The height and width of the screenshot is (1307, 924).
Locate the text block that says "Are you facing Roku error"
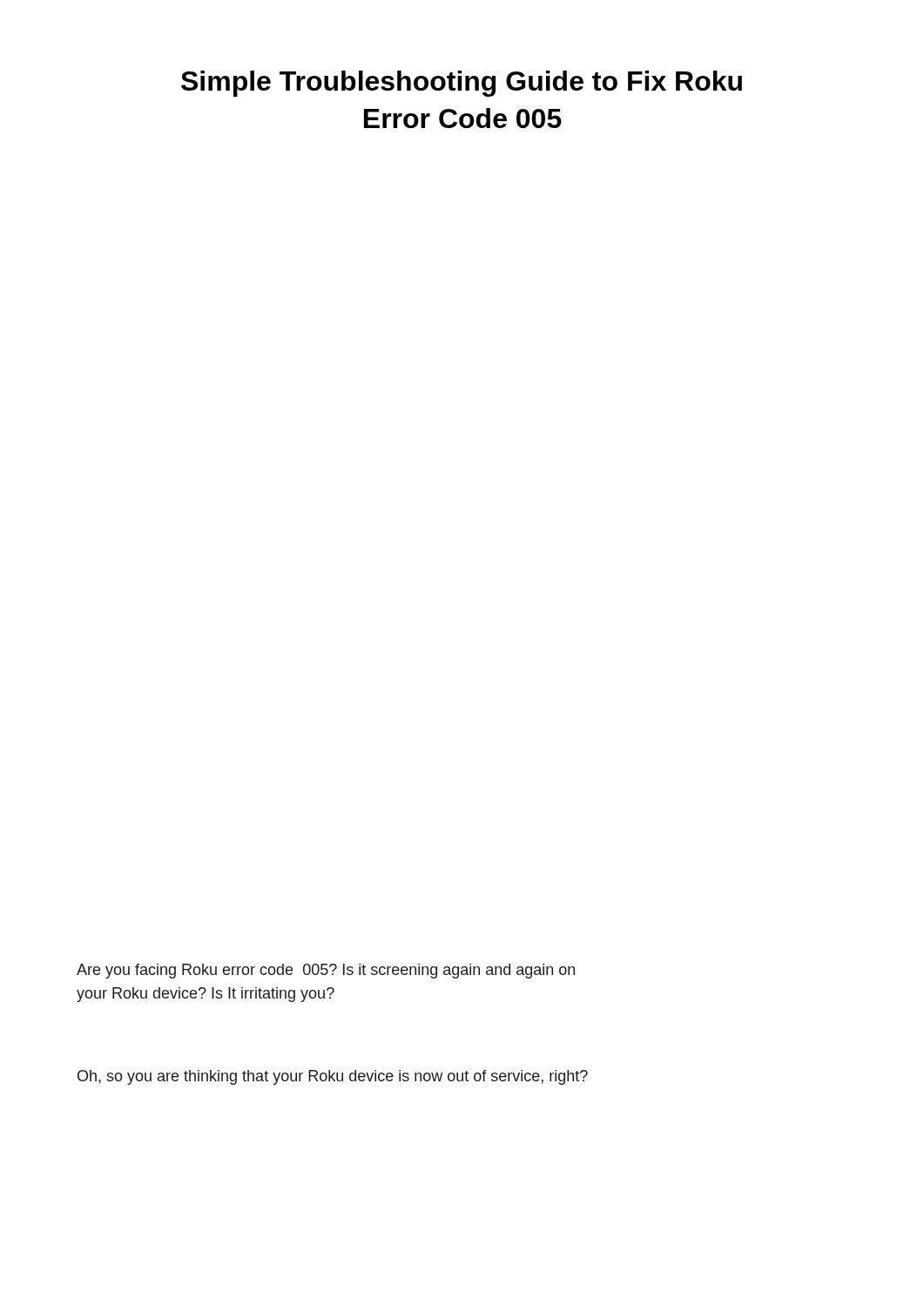pyautogui.click(x=455, y=982)
